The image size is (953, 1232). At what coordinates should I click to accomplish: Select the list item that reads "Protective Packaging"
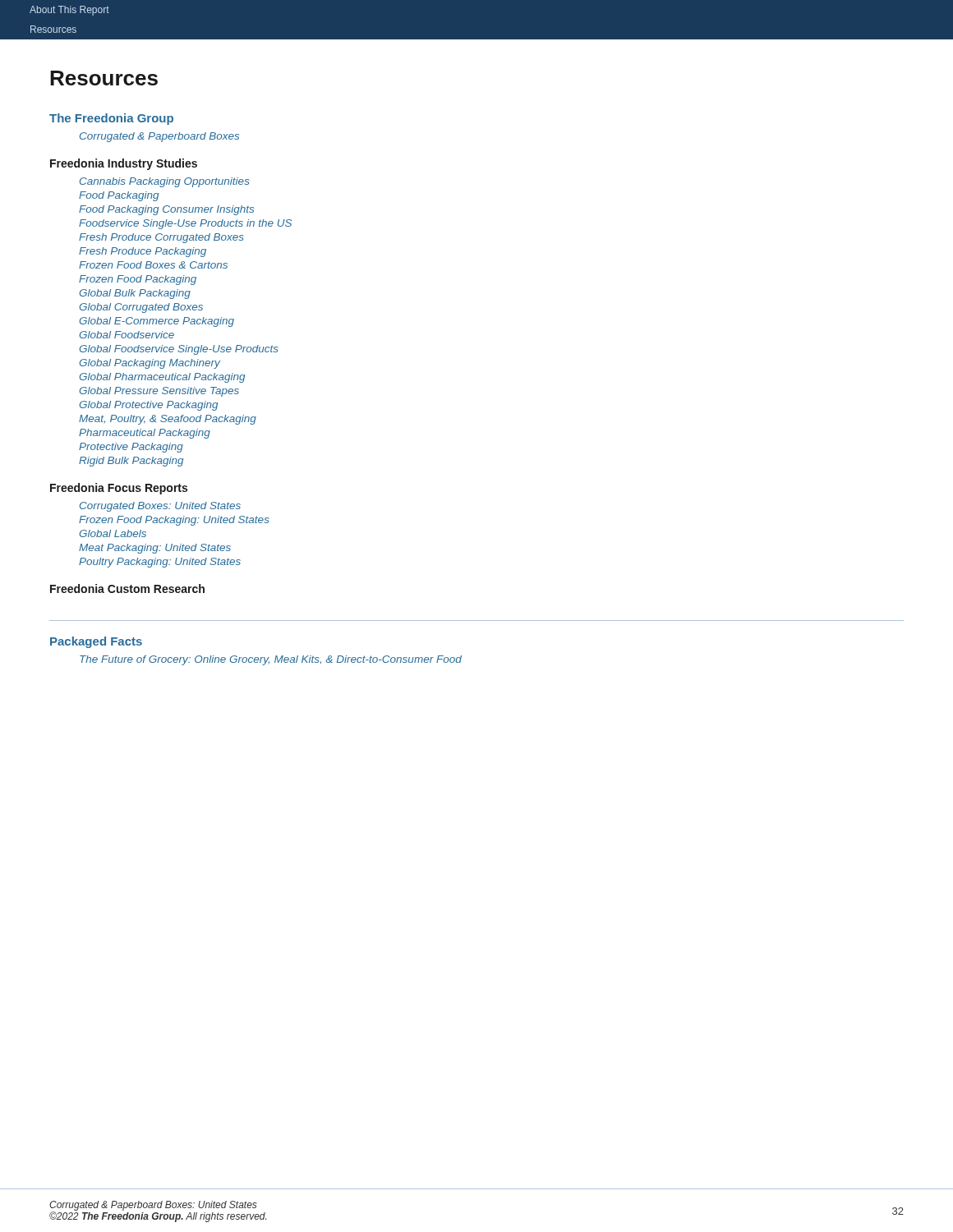coord(131,448)
